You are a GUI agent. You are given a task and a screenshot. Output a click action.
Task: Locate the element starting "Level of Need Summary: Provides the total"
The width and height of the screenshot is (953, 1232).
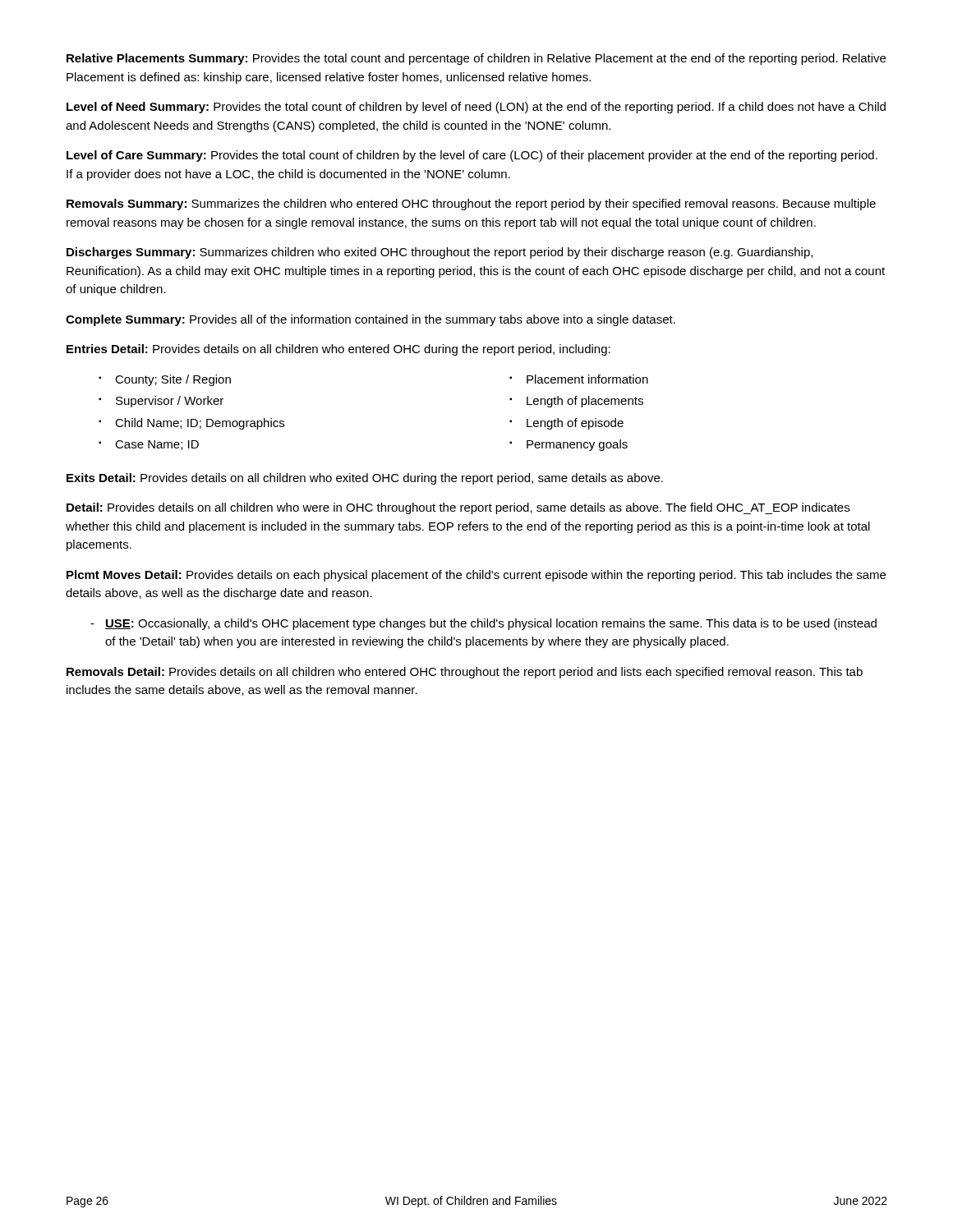coord(476,116)
